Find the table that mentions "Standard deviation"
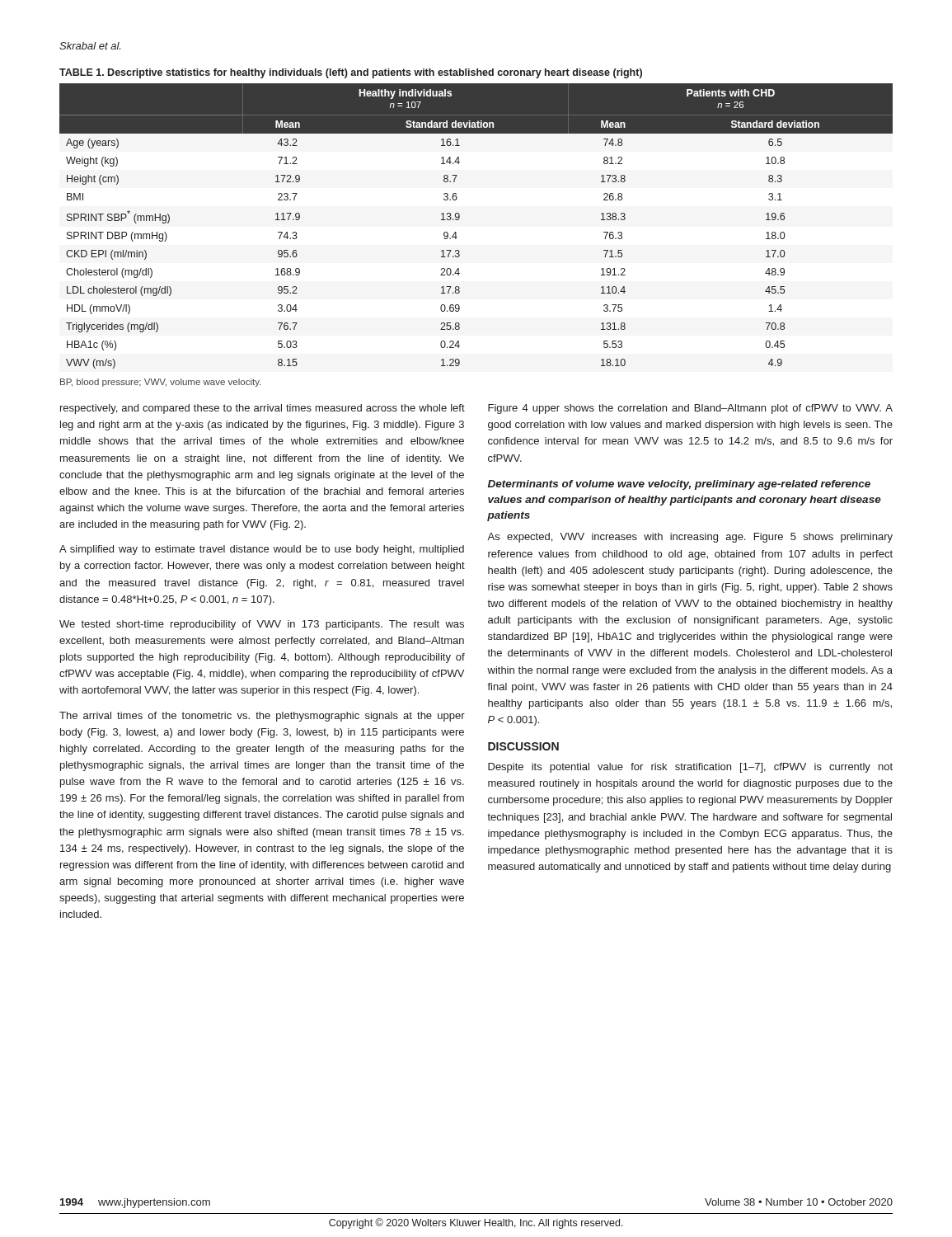Image resolution: width=952 pixels, height=1237 pixels. (x=476, y=228)
